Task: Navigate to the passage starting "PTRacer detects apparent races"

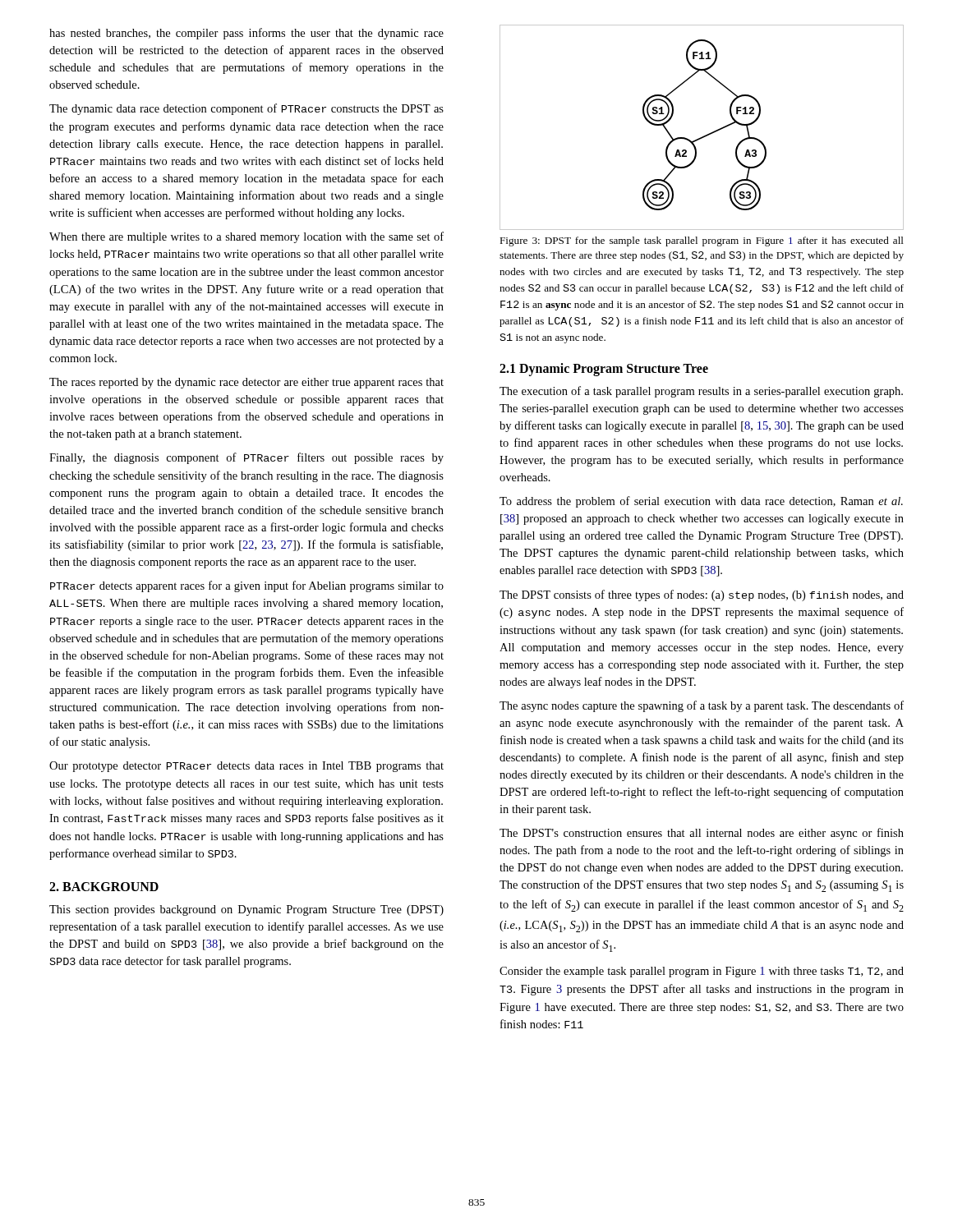Action: (x=246, y=664)
